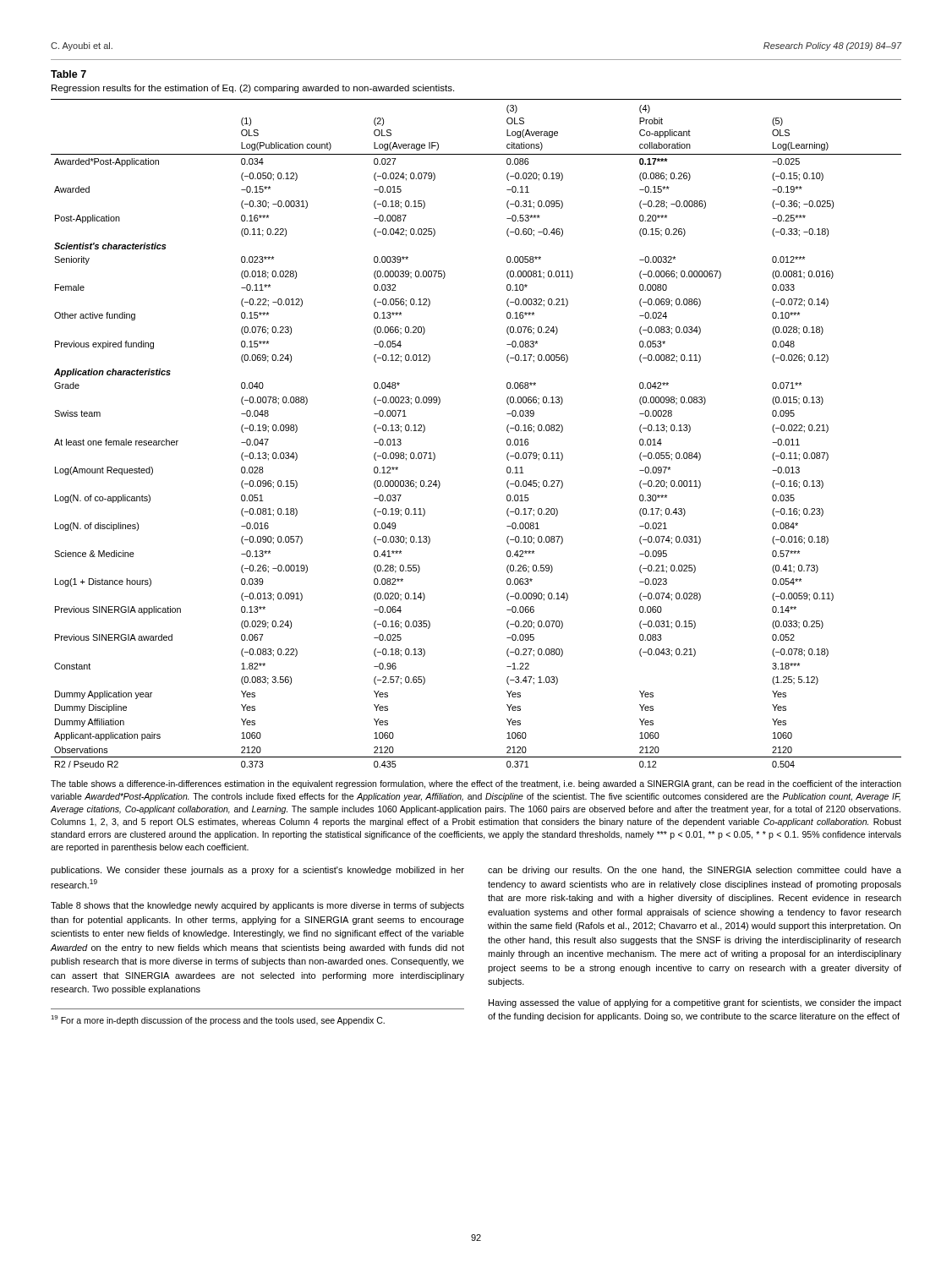
Task: Click on the table containing "Log(1 + Distance"
Action: pos(476,435)
